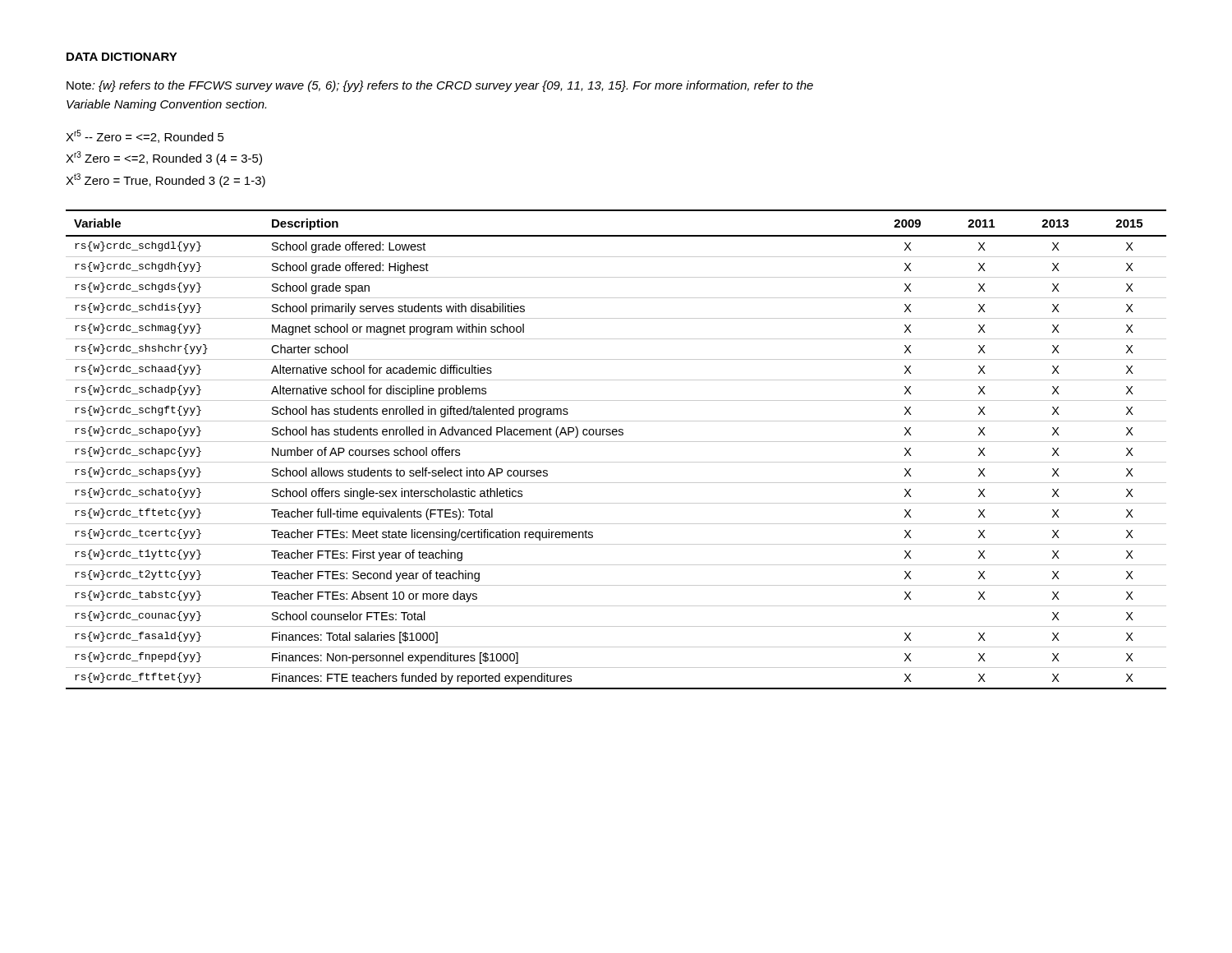Find the section header with the text "DATA DICTIONARY"
The image size is (1232, 953).
121,56
